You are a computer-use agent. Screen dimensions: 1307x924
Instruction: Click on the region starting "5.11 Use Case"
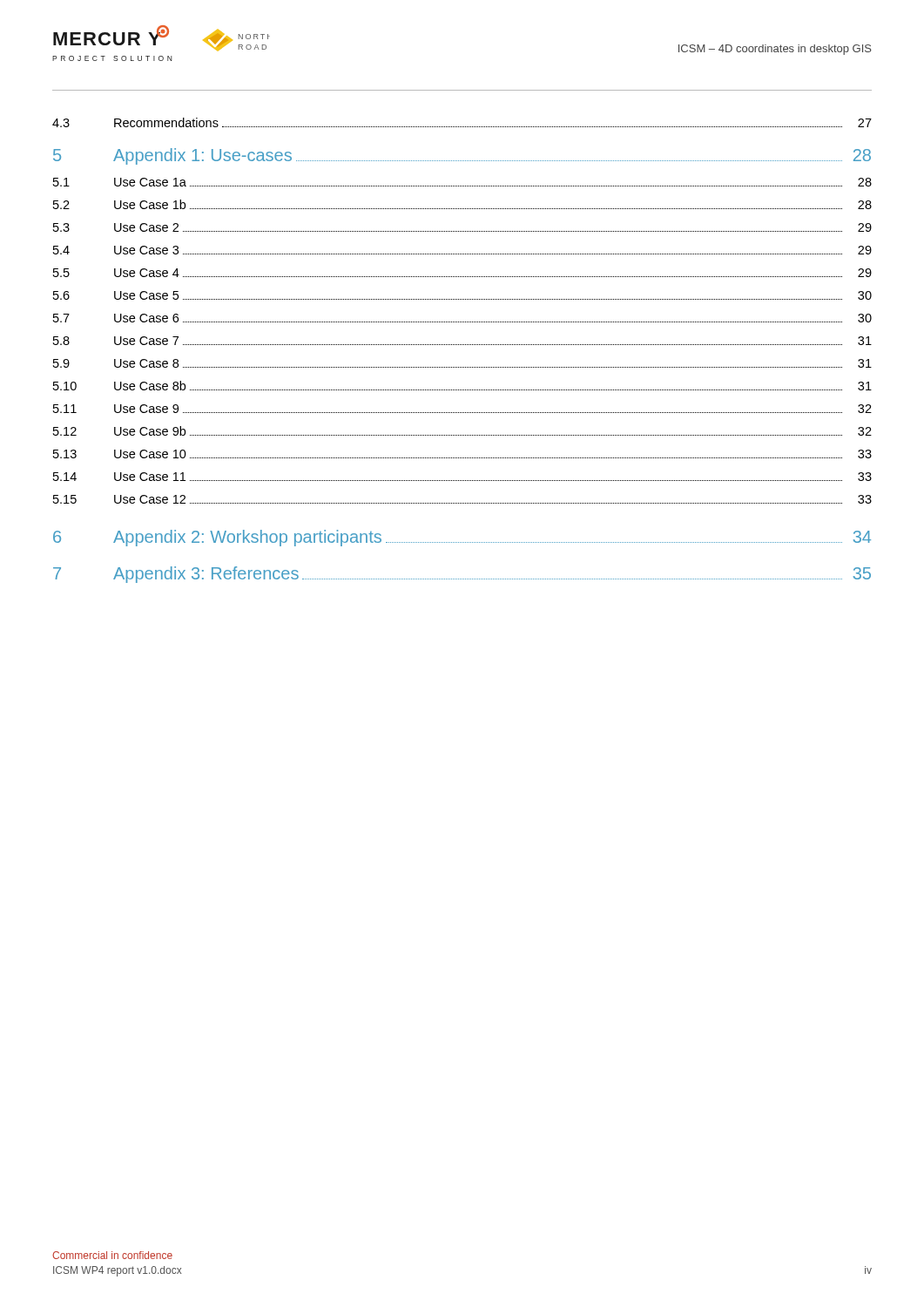(x=462, y=409)
